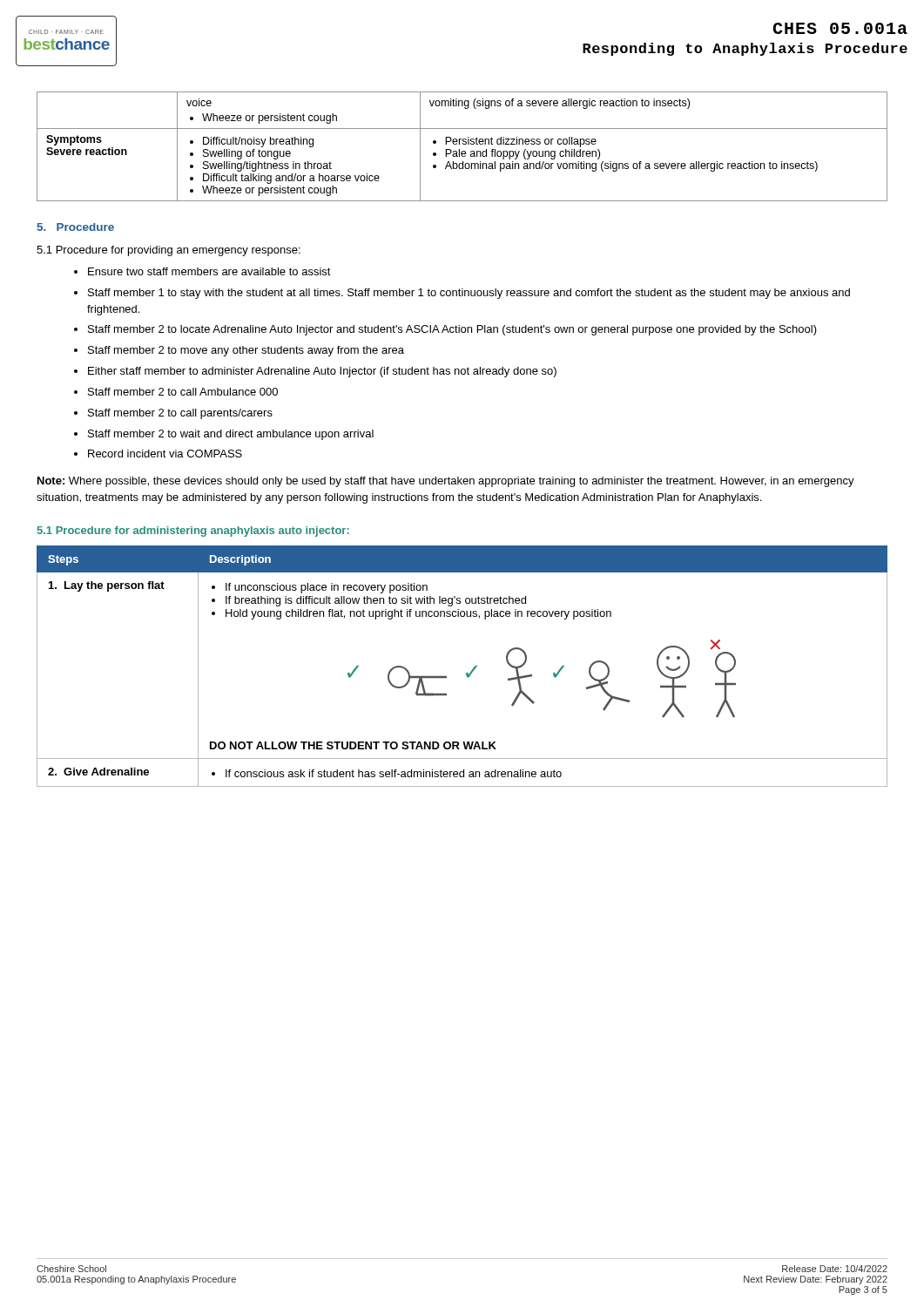This screenshot has width=924, height=1307.
Task: Find the section header that says "5.1 Procedure for administering anaphylaxis auto"
Action: (193, 530)
